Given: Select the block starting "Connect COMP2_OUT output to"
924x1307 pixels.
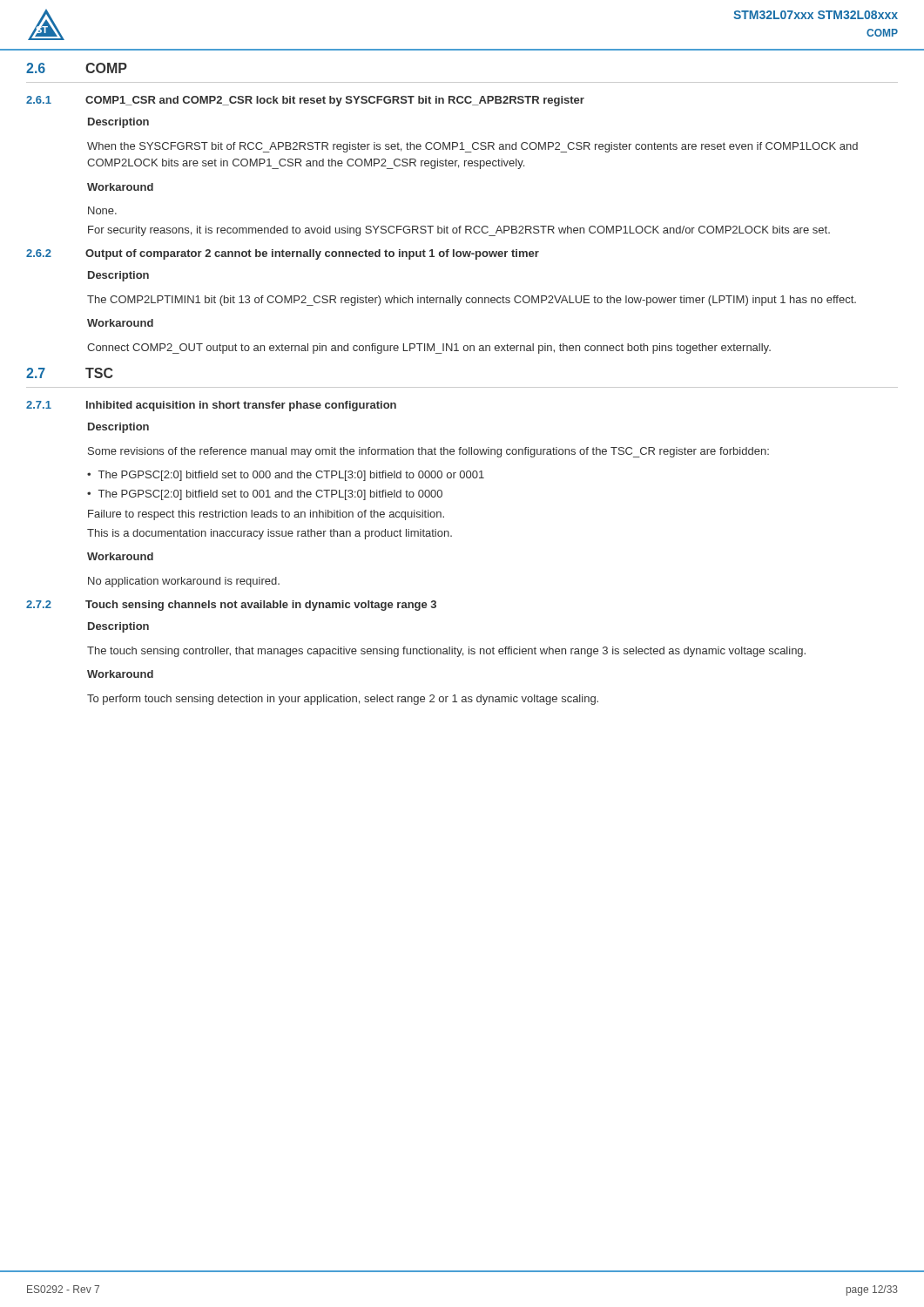Looking at the screenshot, I should [x=429, y=347].
